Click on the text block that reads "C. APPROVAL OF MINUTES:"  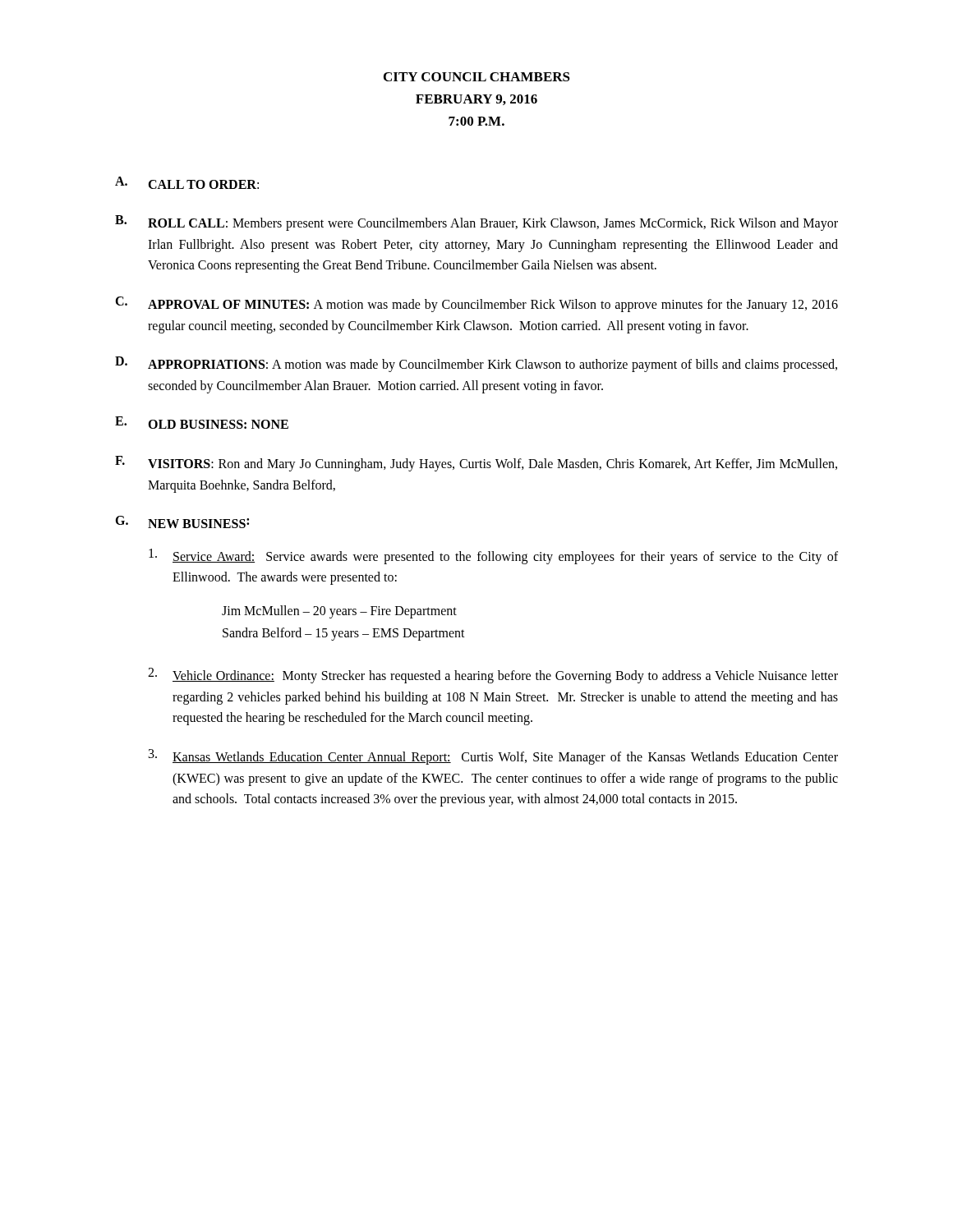(476, 315)
